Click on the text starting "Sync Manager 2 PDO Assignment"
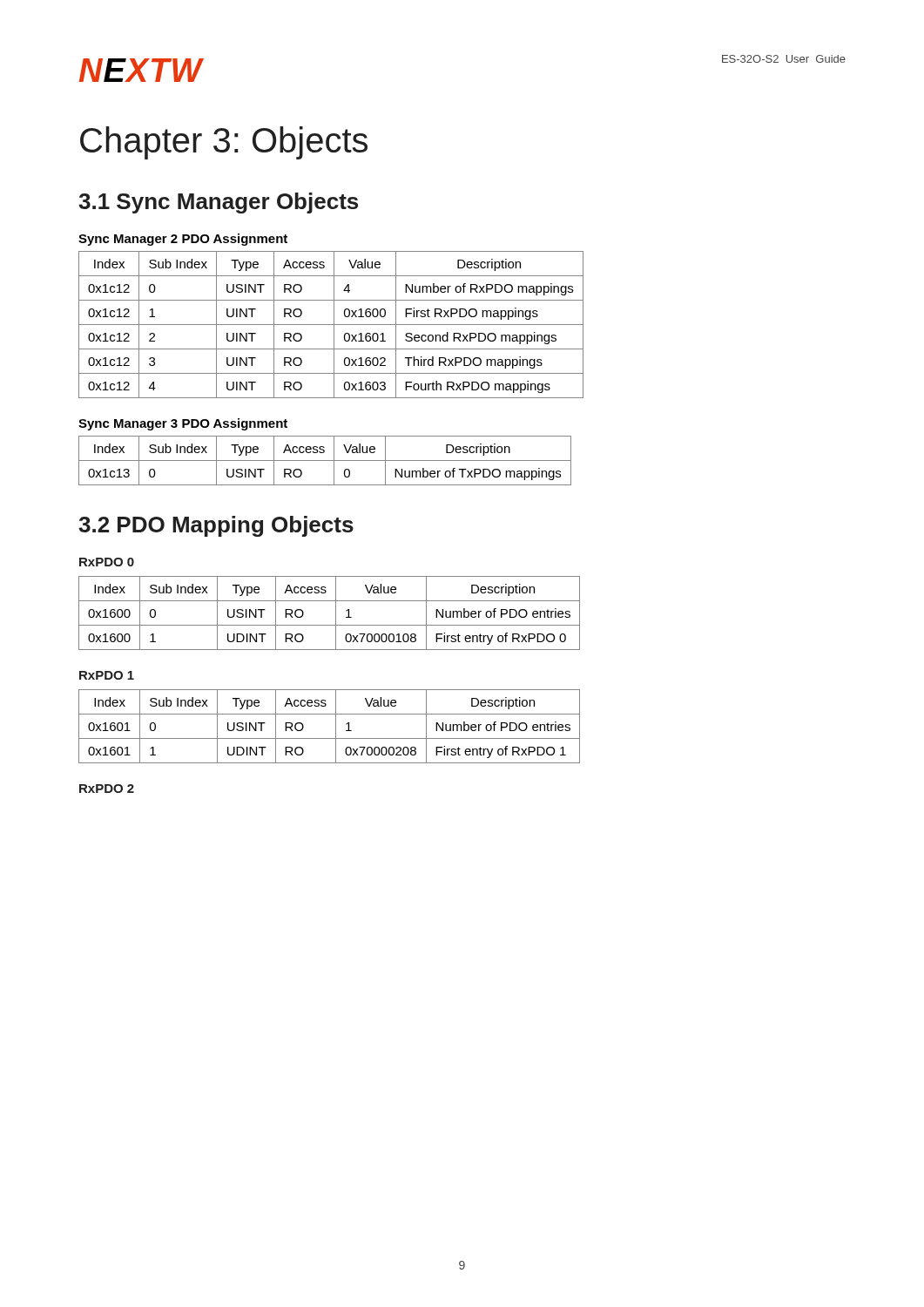This screenshot has width=924, height=1307. click(183, 238)
